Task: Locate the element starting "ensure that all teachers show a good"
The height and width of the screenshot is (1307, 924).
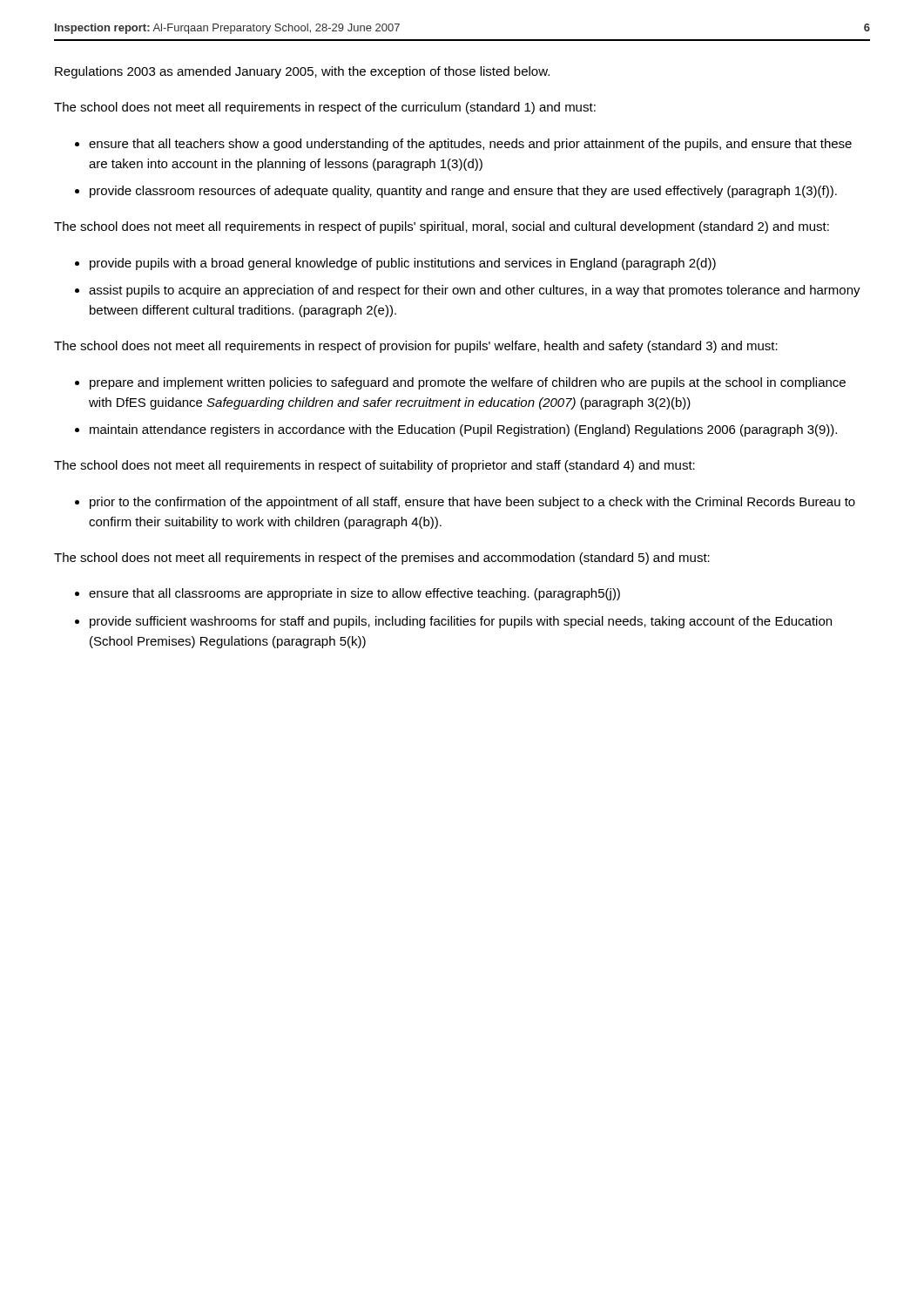Action: (x=470, y=153)
